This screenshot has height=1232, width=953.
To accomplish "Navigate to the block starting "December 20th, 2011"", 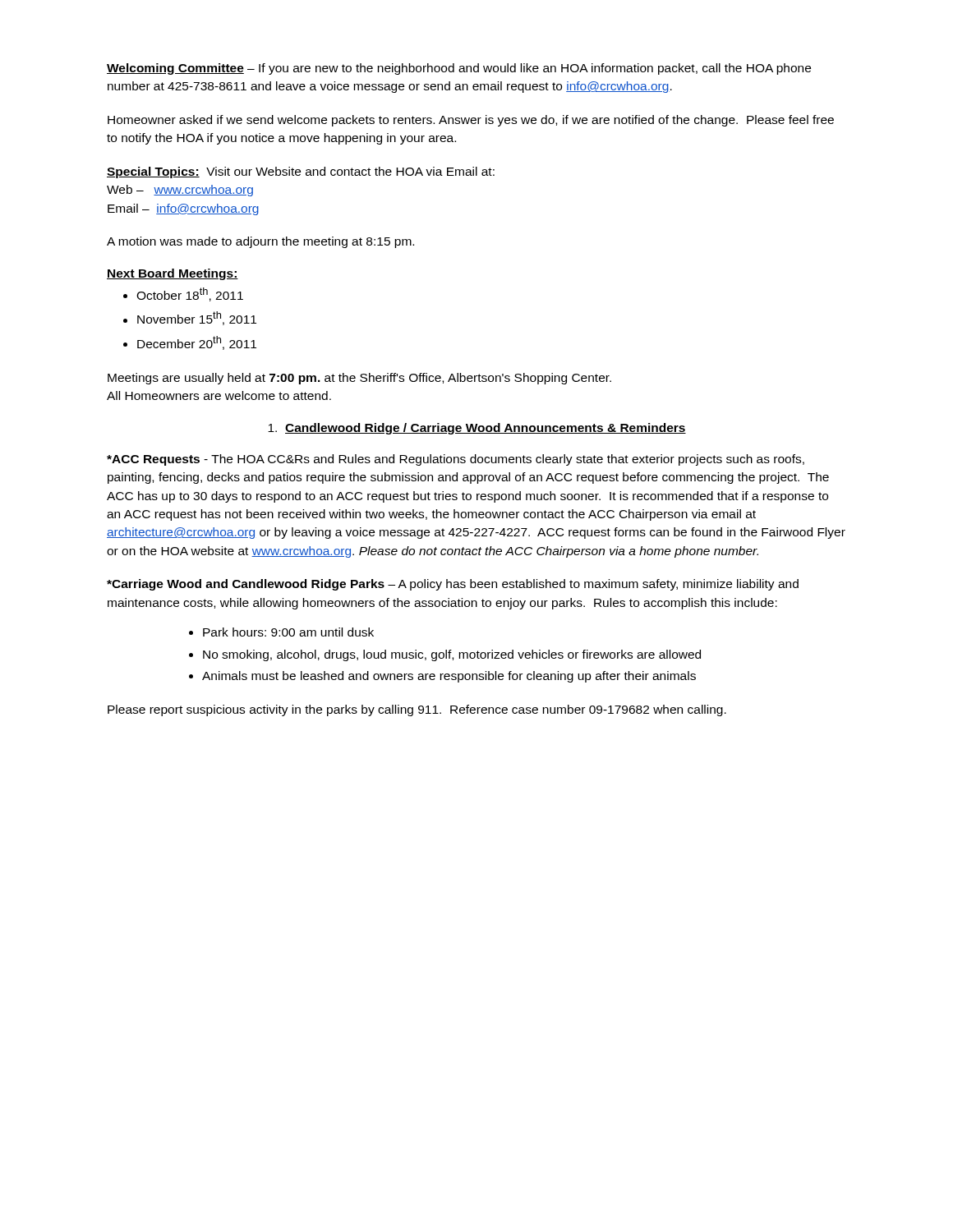I will (197, 342).
